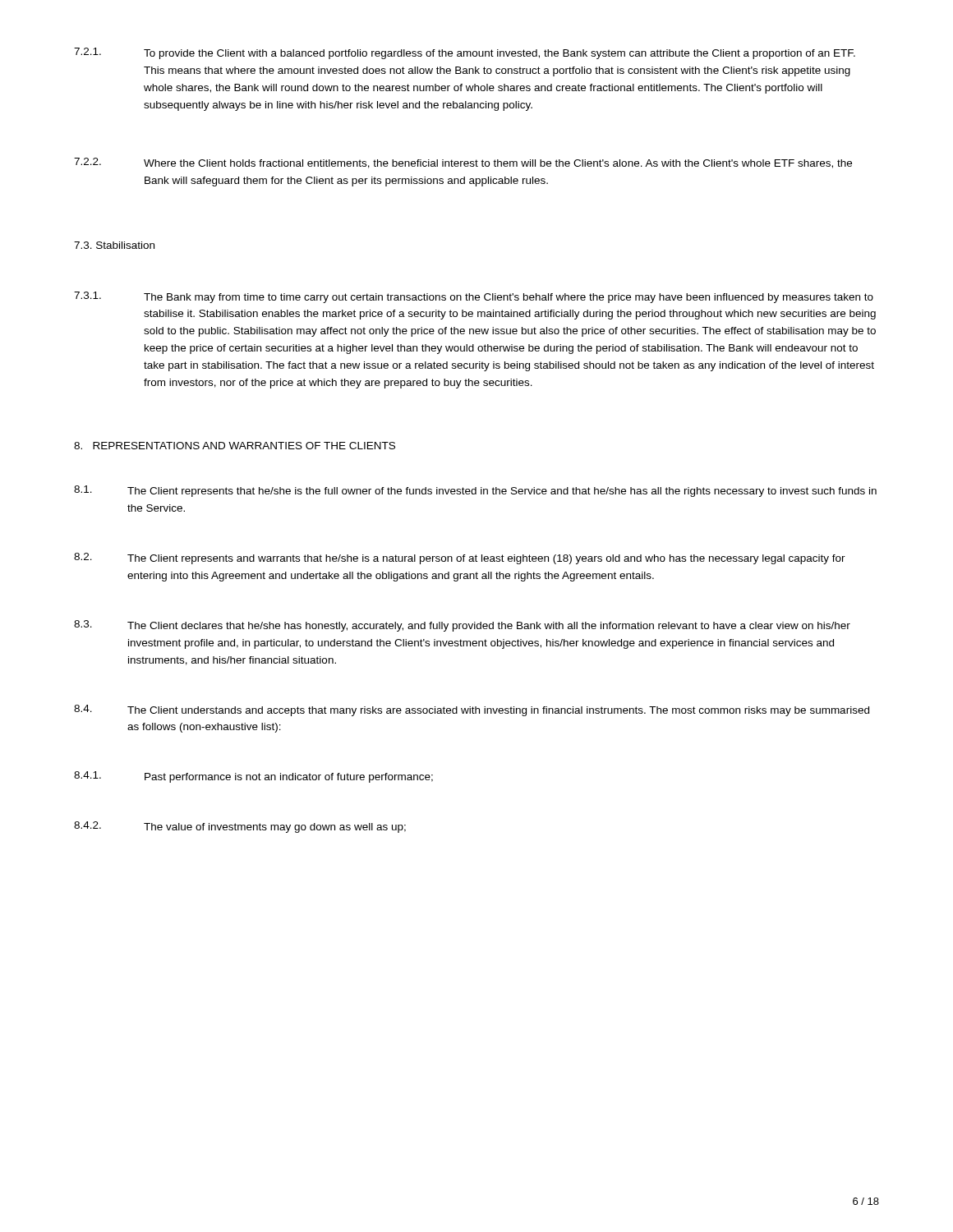Point to the block beginning "1. The Client represents that"
Screen dimensions: 1232x953
point(476,500)
